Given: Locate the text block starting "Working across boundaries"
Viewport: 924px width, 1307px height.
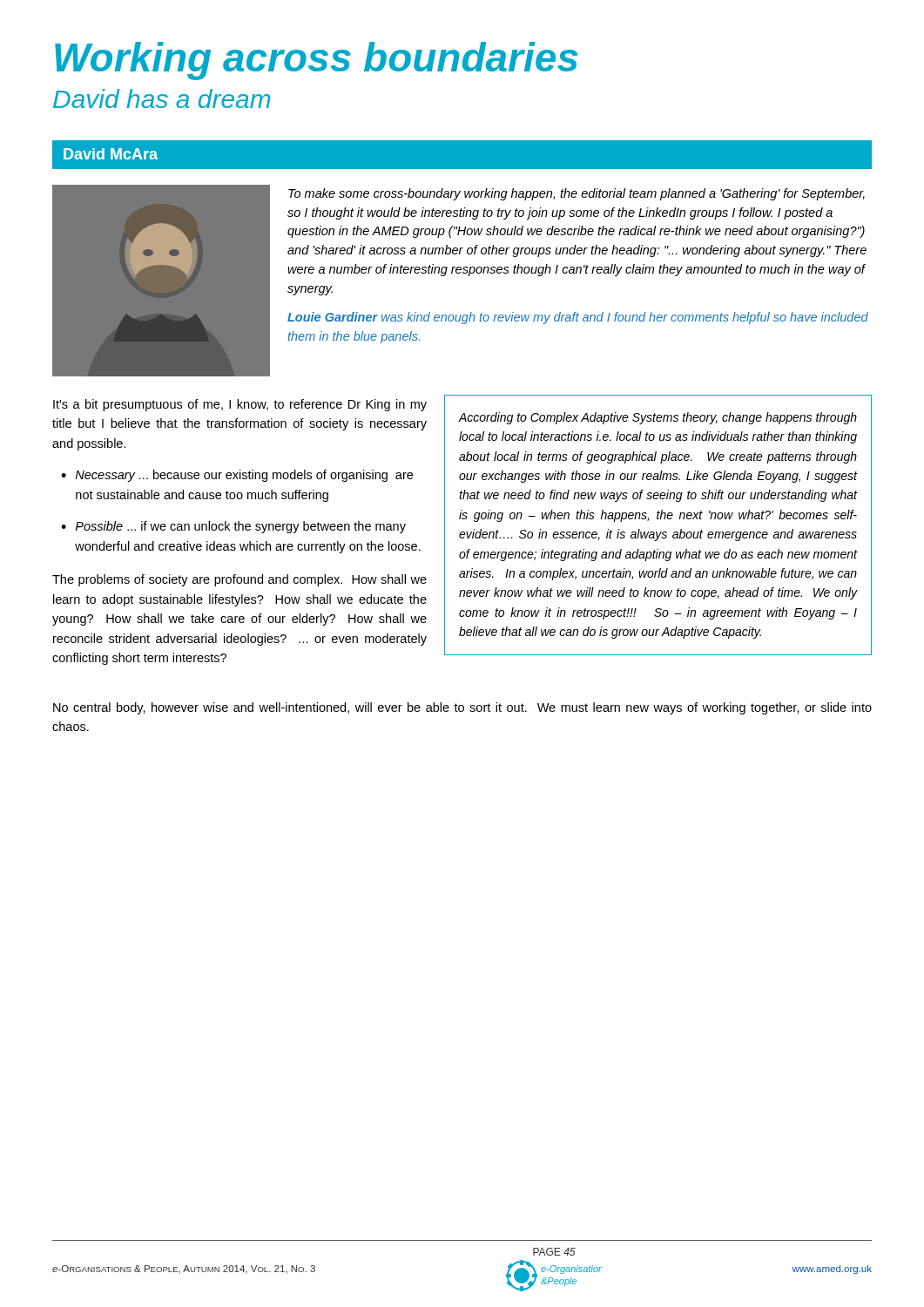Looking at the screenshot, I should tap(462, 58).
